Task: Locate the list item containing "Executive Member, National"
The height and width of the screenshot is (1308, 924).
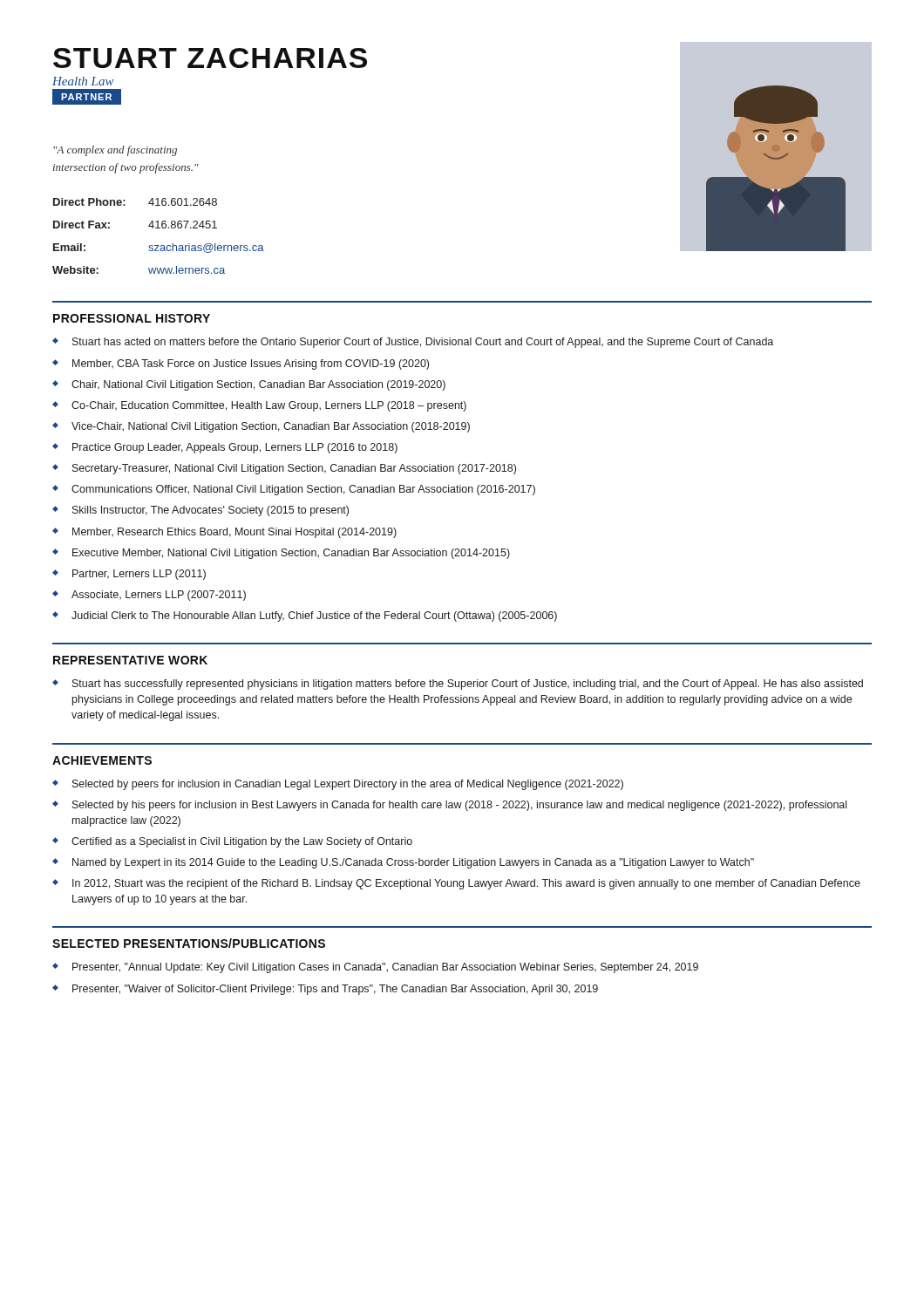Action: 291,553
